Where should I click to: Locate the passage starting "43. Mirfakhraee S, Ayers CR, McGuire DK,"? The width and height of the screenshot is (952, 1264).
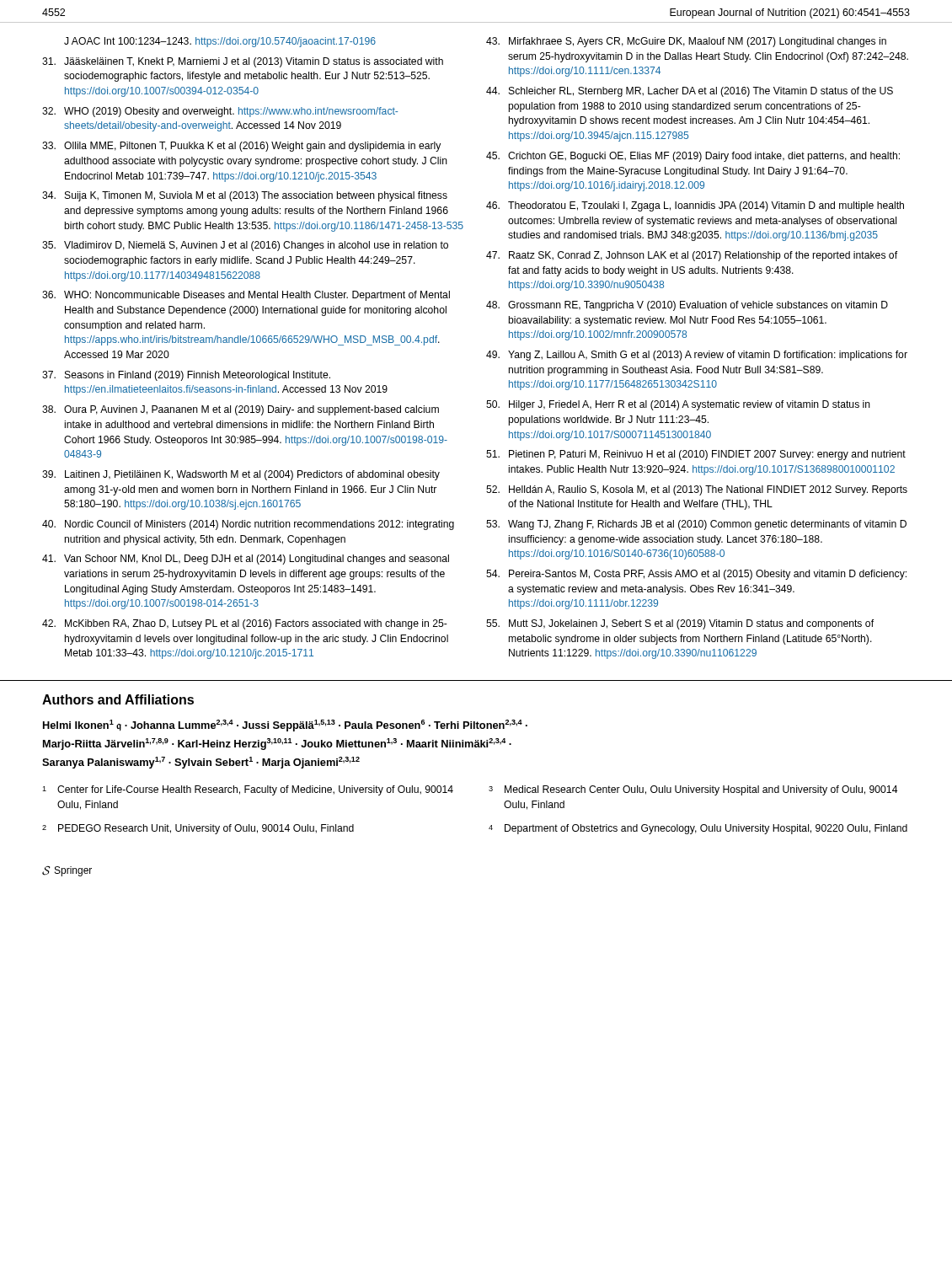698,57
